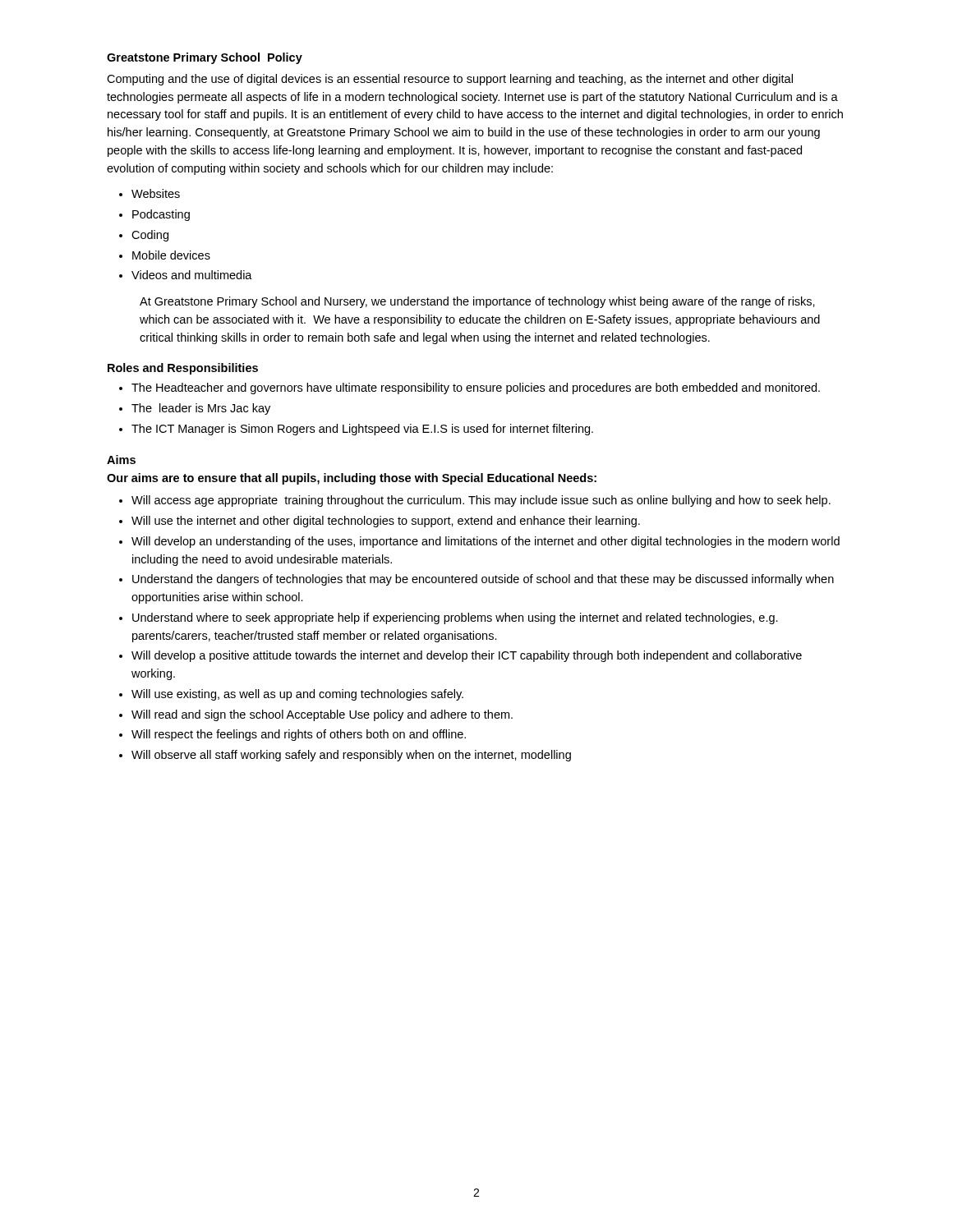Where is the passage that starts "The ICT Manager is Simon Rogers"?
The width and height of the screenshot is (953, 1232).
point(363,429)
